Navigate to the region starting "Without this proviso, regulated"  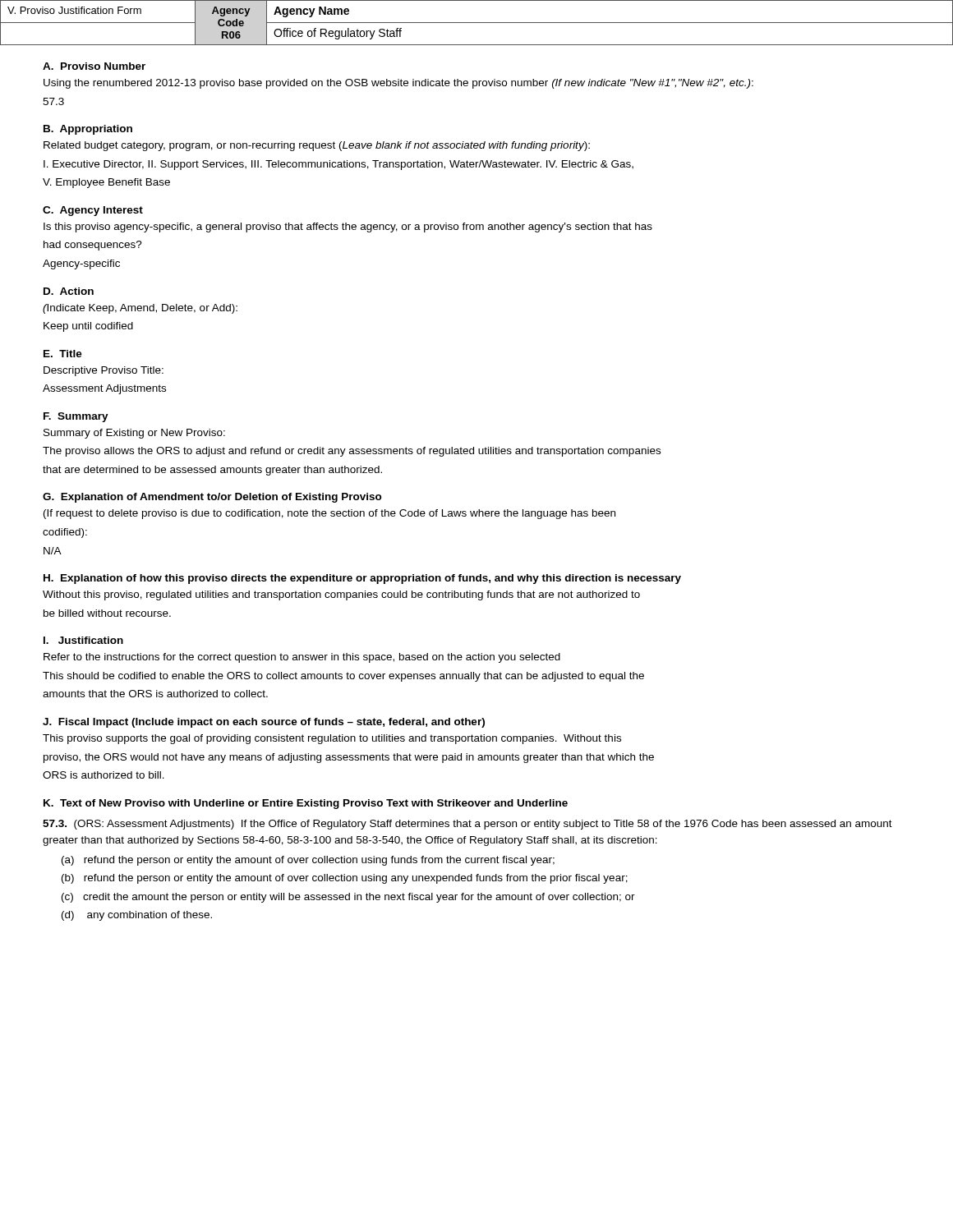click(x=476, y=604)
